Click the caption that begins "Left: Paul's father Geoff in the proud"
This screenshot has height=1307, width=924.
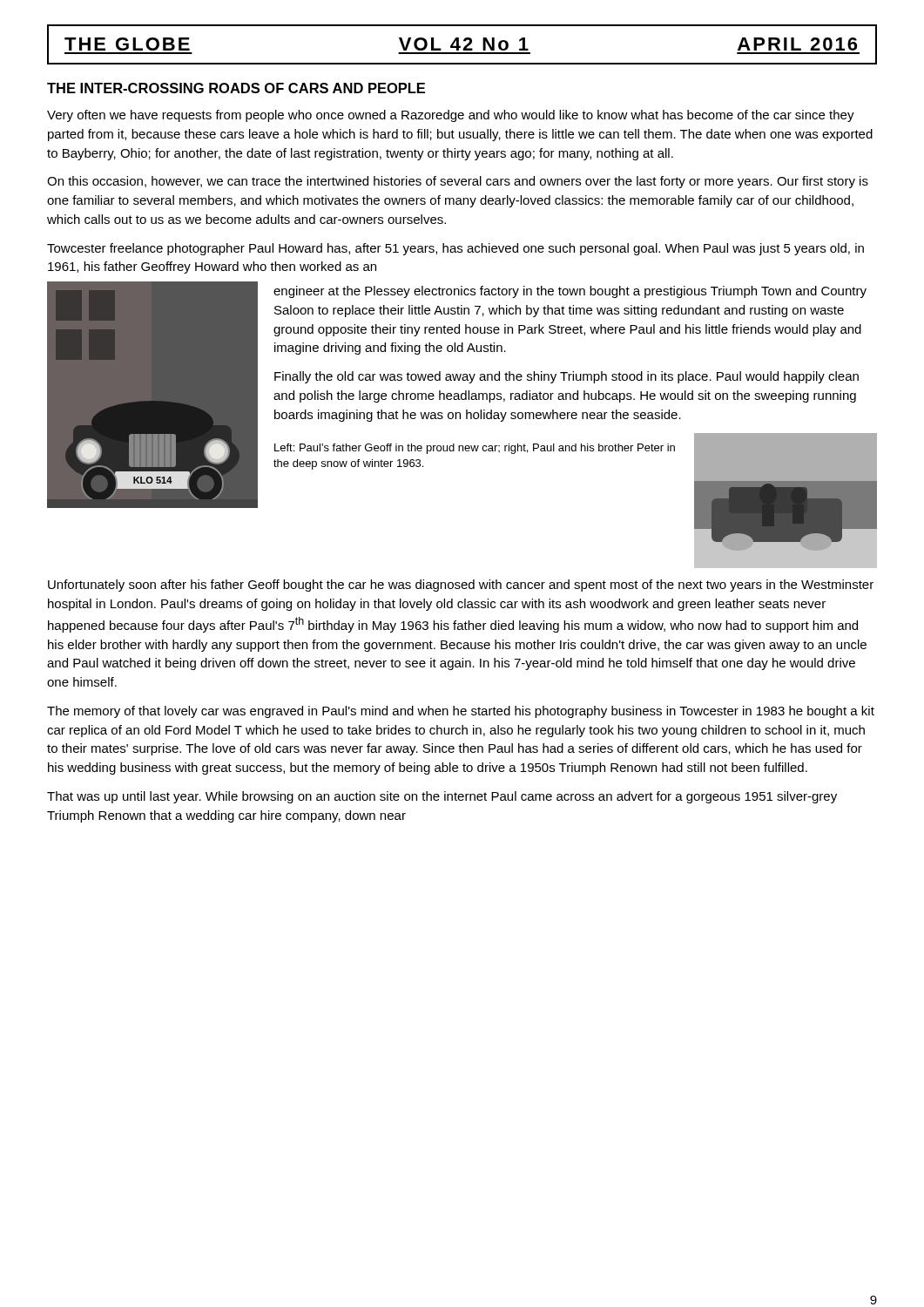[475, 456]
